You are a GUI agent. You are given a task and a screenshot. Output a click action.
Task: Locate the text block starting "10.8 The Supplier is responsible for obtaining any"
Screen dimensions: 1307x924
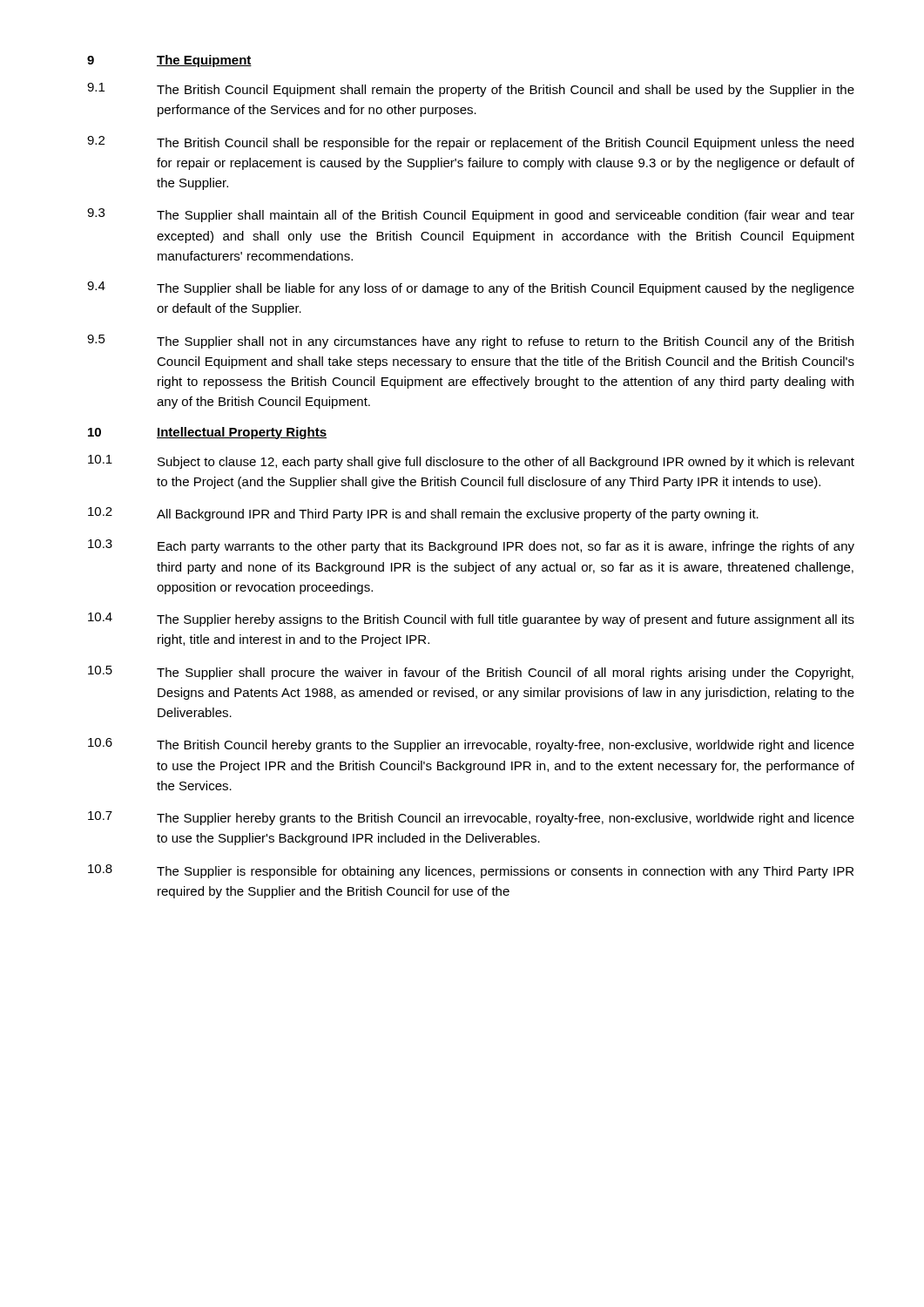point(471,881)
